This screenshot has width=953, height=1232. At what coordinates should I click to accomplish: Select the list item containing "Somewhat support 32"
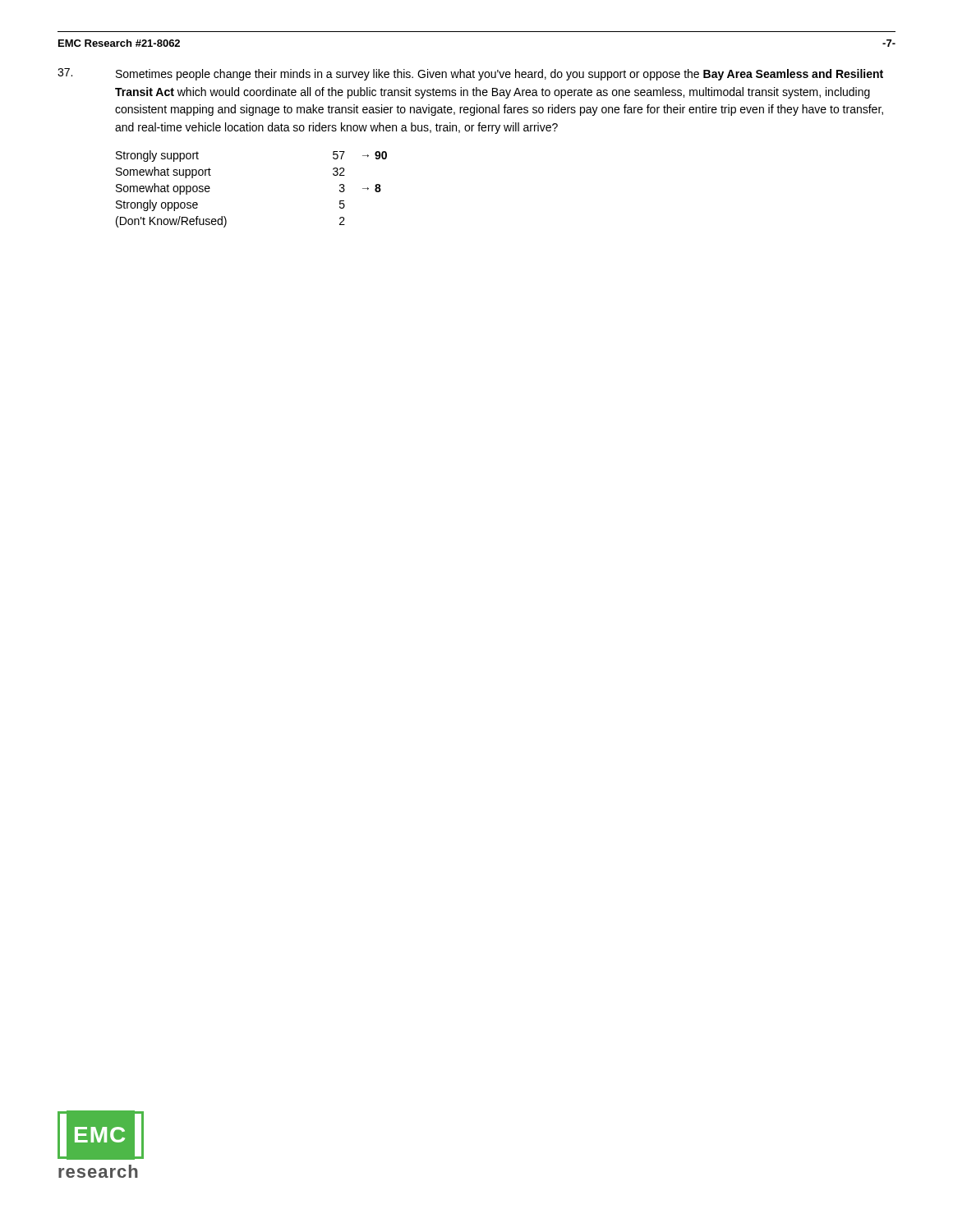pos(165,172)
